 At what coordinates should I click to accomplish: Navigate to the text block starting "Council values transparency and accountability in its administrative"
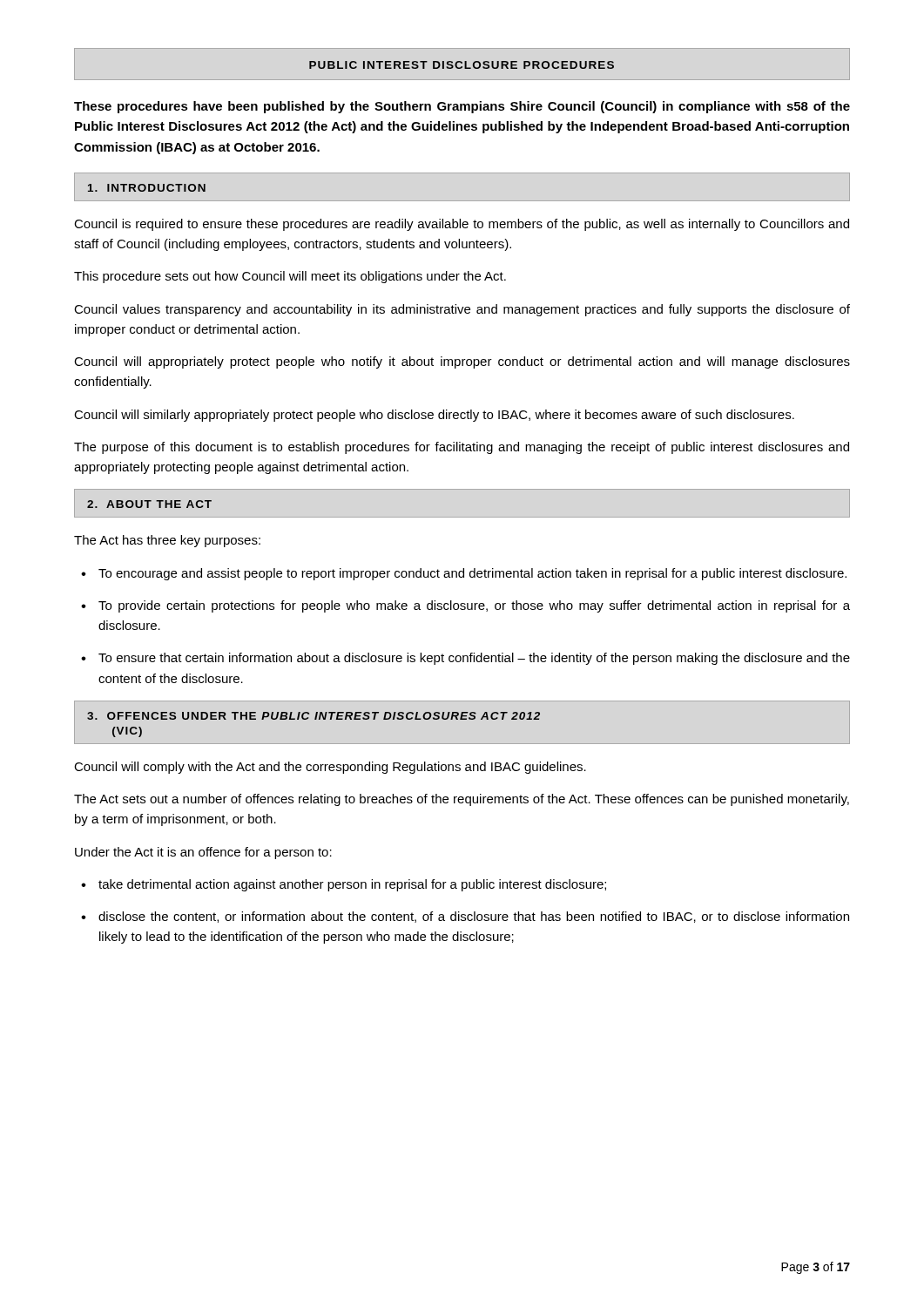tap(462, 319)
